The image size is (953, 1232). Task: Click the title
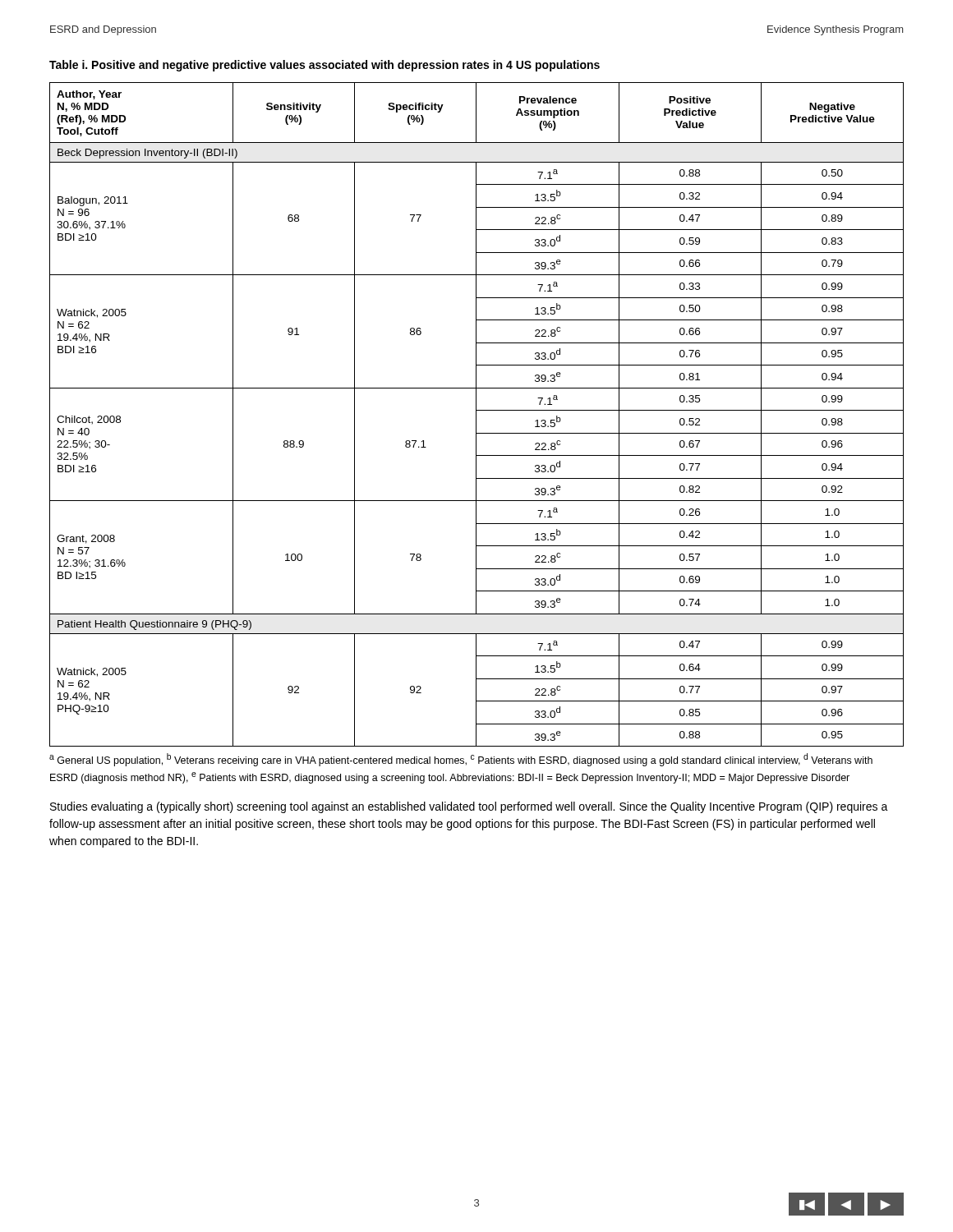click(325, 65)
